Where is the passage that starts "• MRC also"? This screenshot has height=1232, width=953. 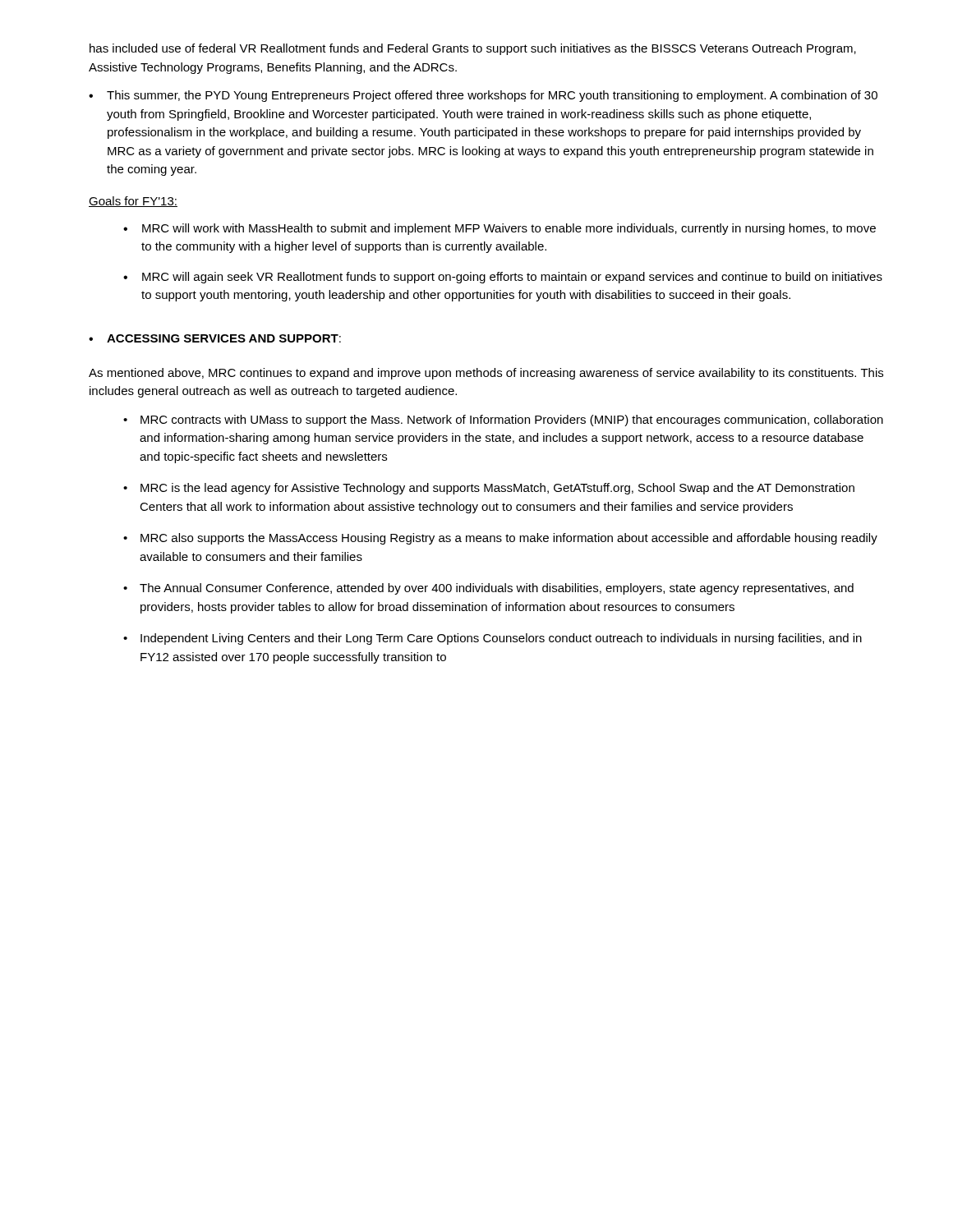pyautogui.click(x=505, y=547)
